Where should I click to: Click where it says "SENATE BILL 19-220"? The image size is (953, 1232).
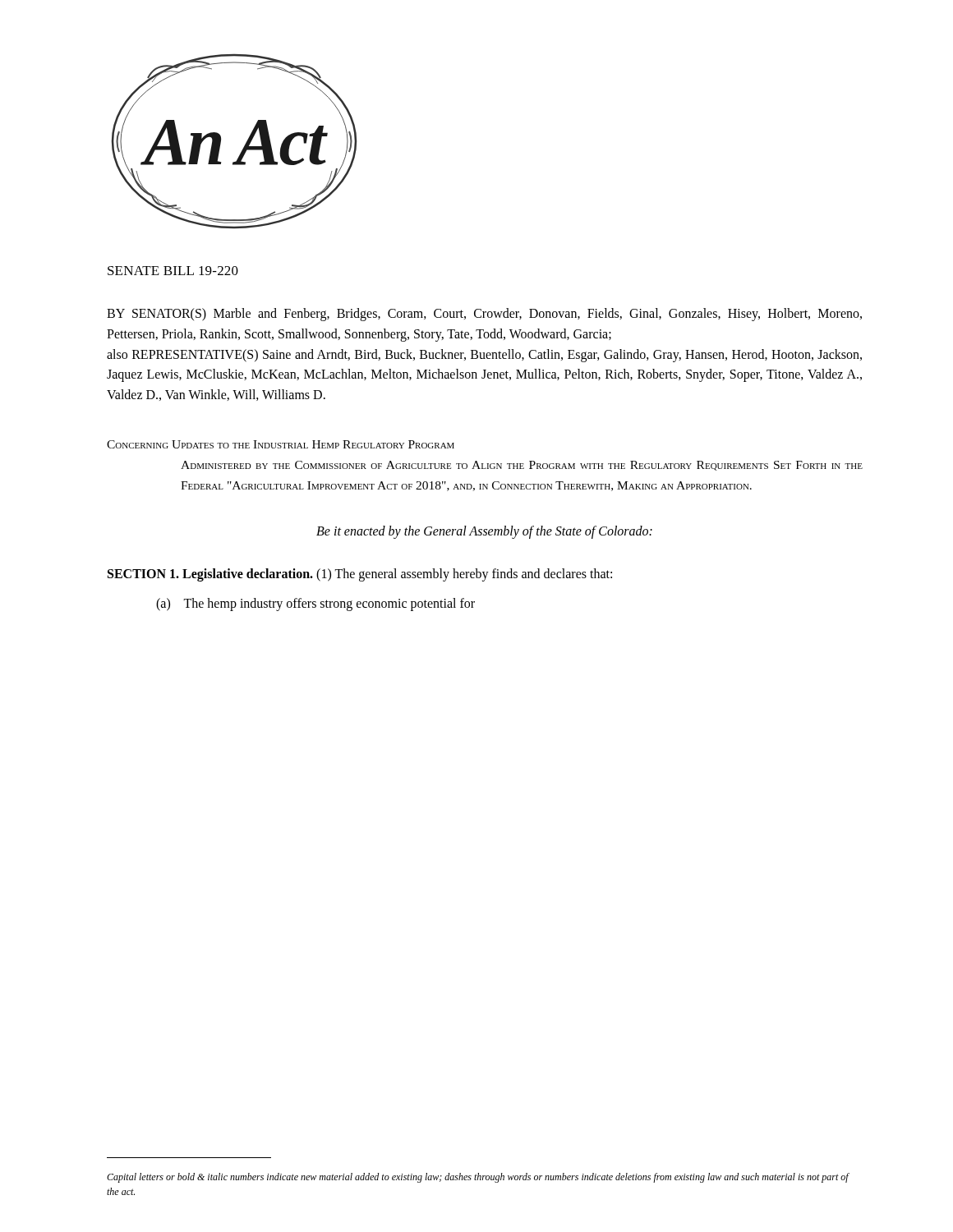pyautogui.click(x=173, y=271)
